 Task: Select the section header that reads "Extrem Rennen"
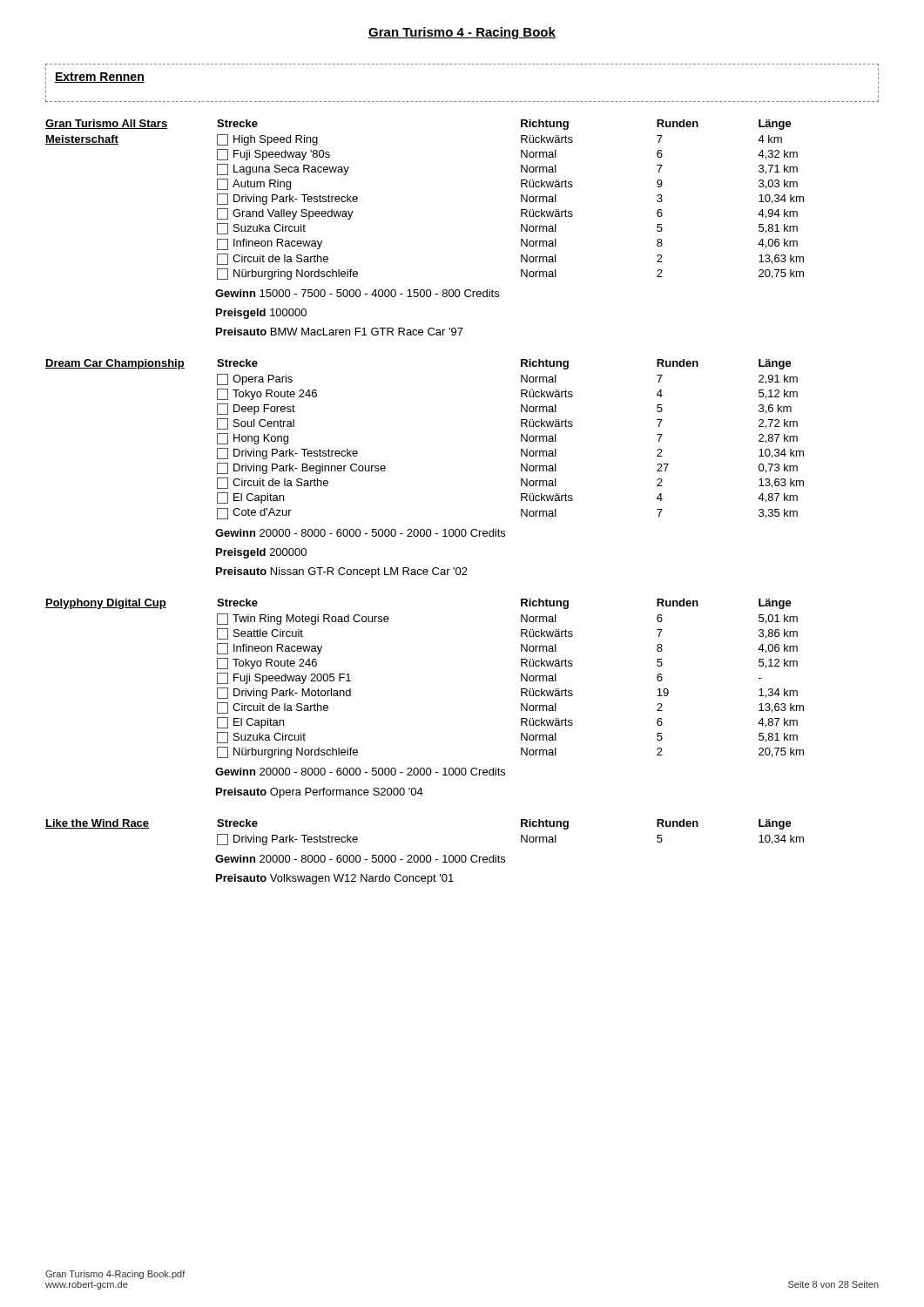100,78
